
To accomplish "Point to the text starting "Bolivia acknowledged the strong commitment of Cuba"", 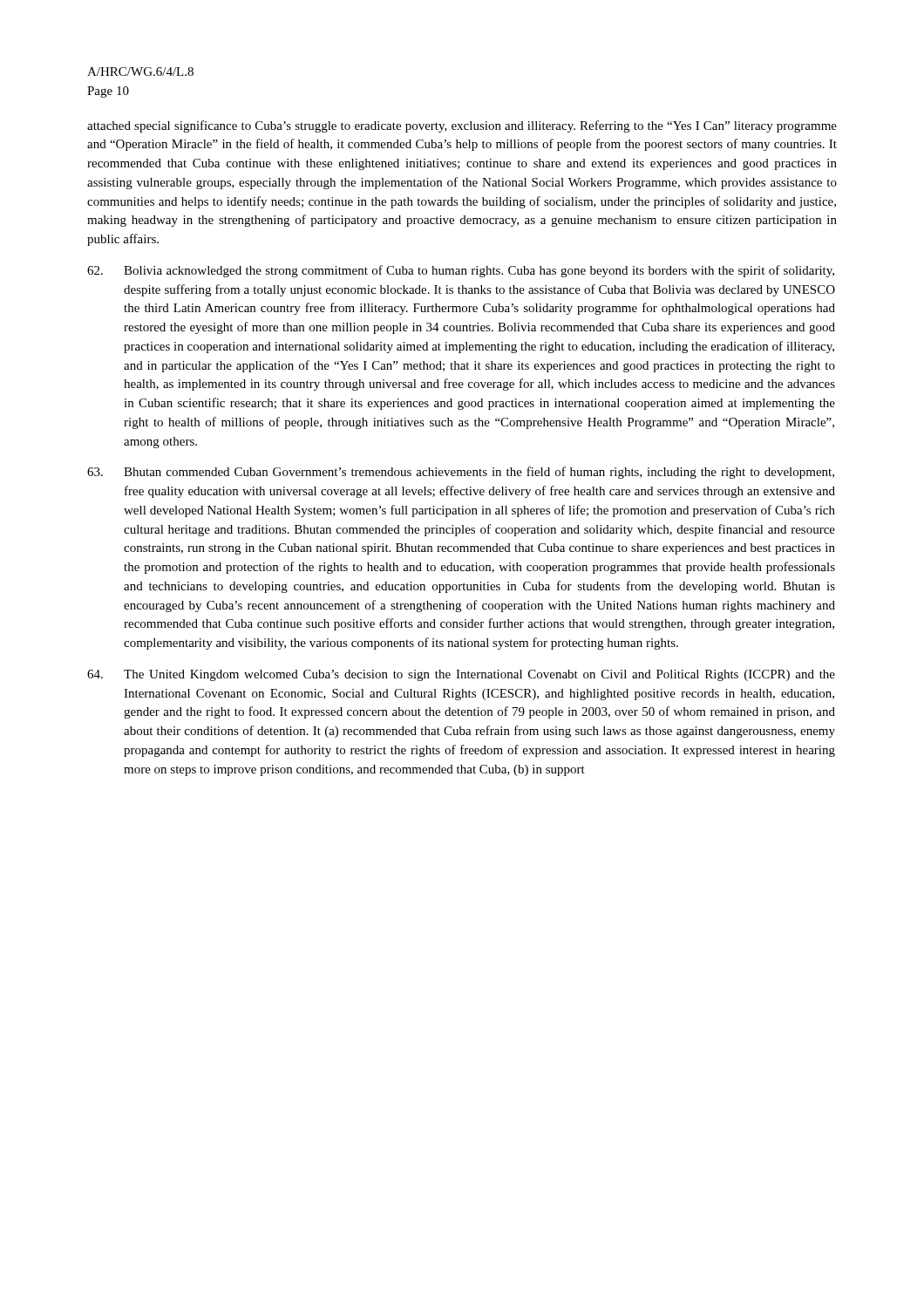I will point(461,356).
